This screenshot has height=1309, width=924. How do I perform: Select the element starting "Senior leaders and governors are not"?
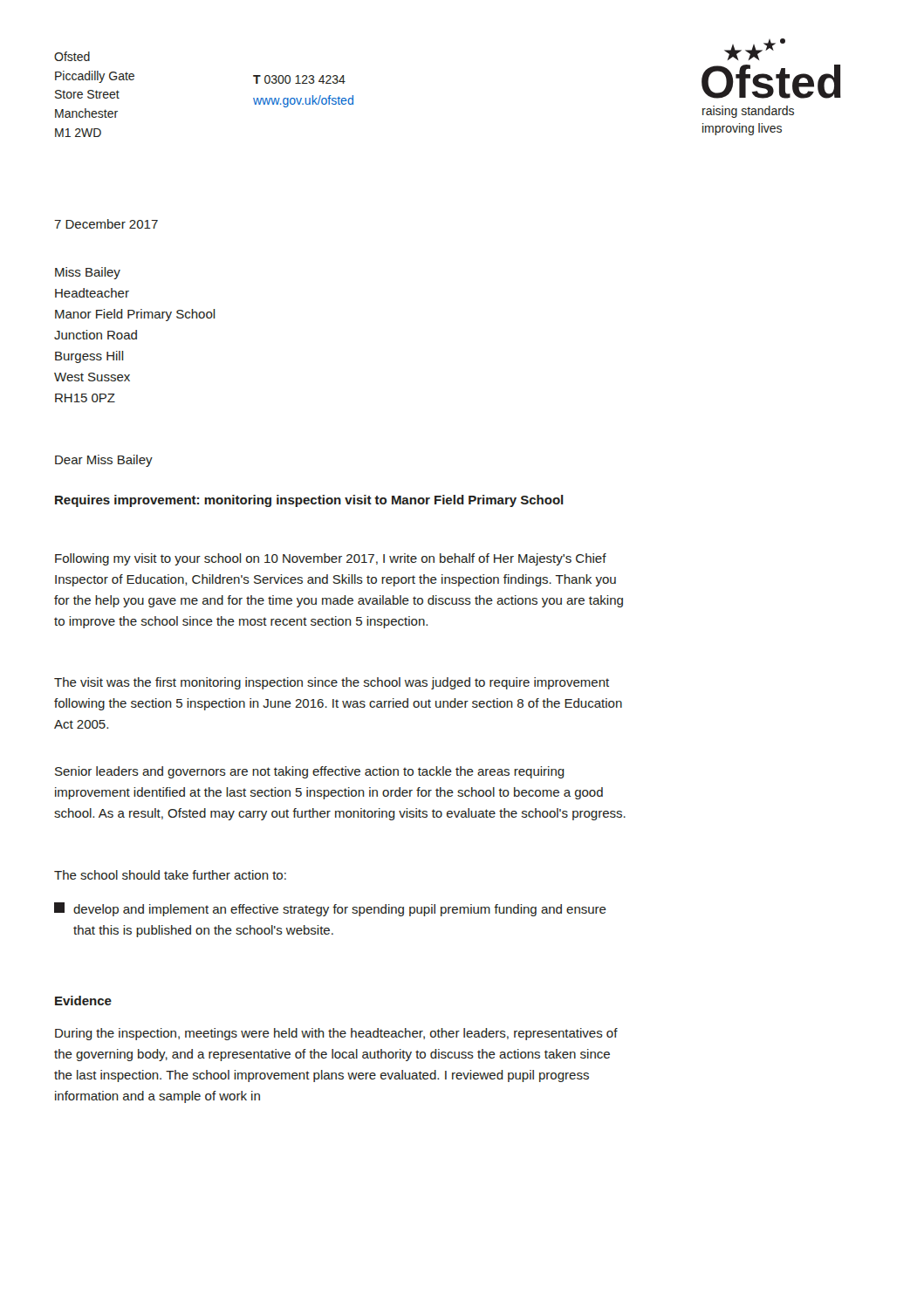click(340, 792)
